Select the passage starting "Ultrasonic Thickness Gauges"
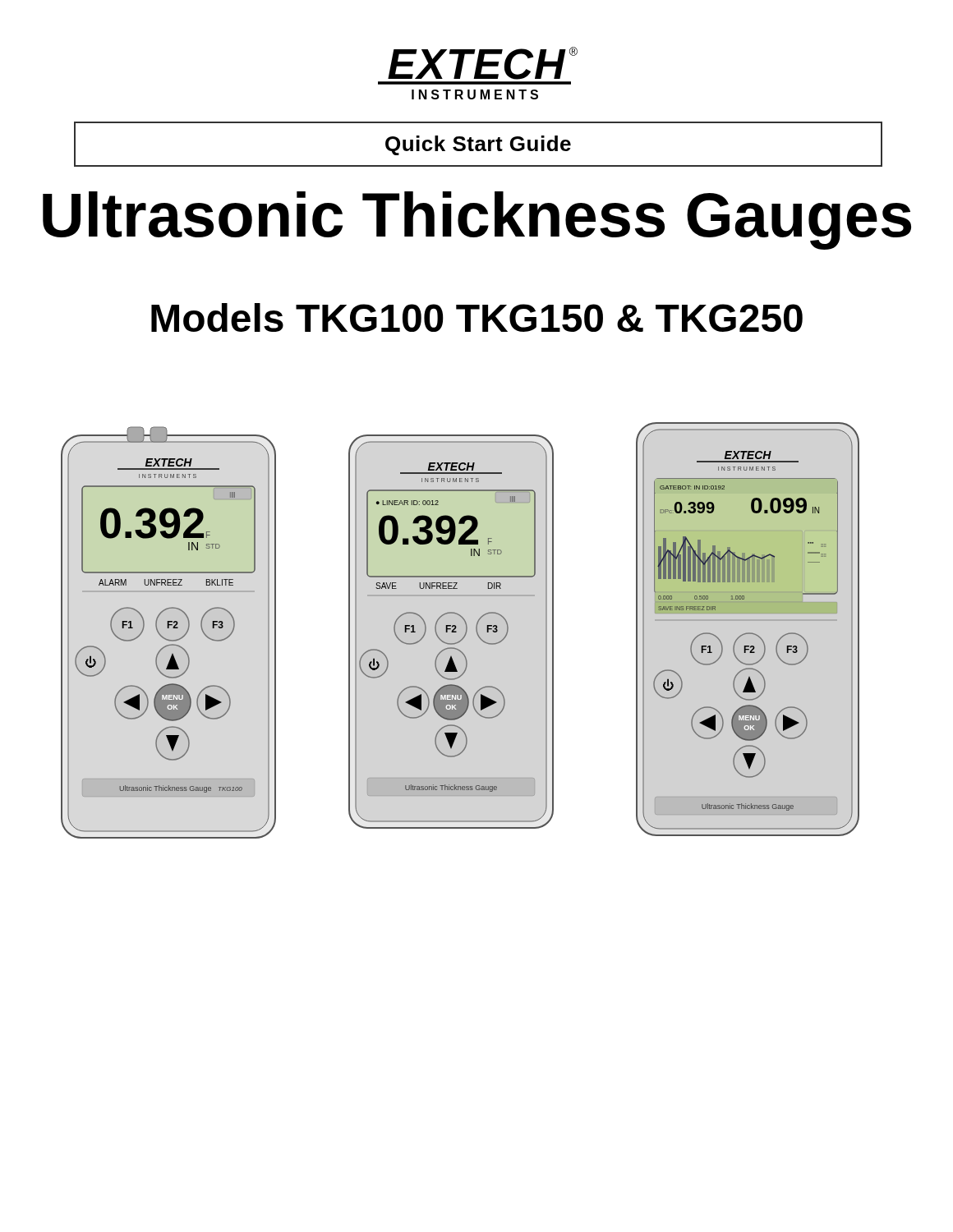The image size is (953, 1232). 476,215
